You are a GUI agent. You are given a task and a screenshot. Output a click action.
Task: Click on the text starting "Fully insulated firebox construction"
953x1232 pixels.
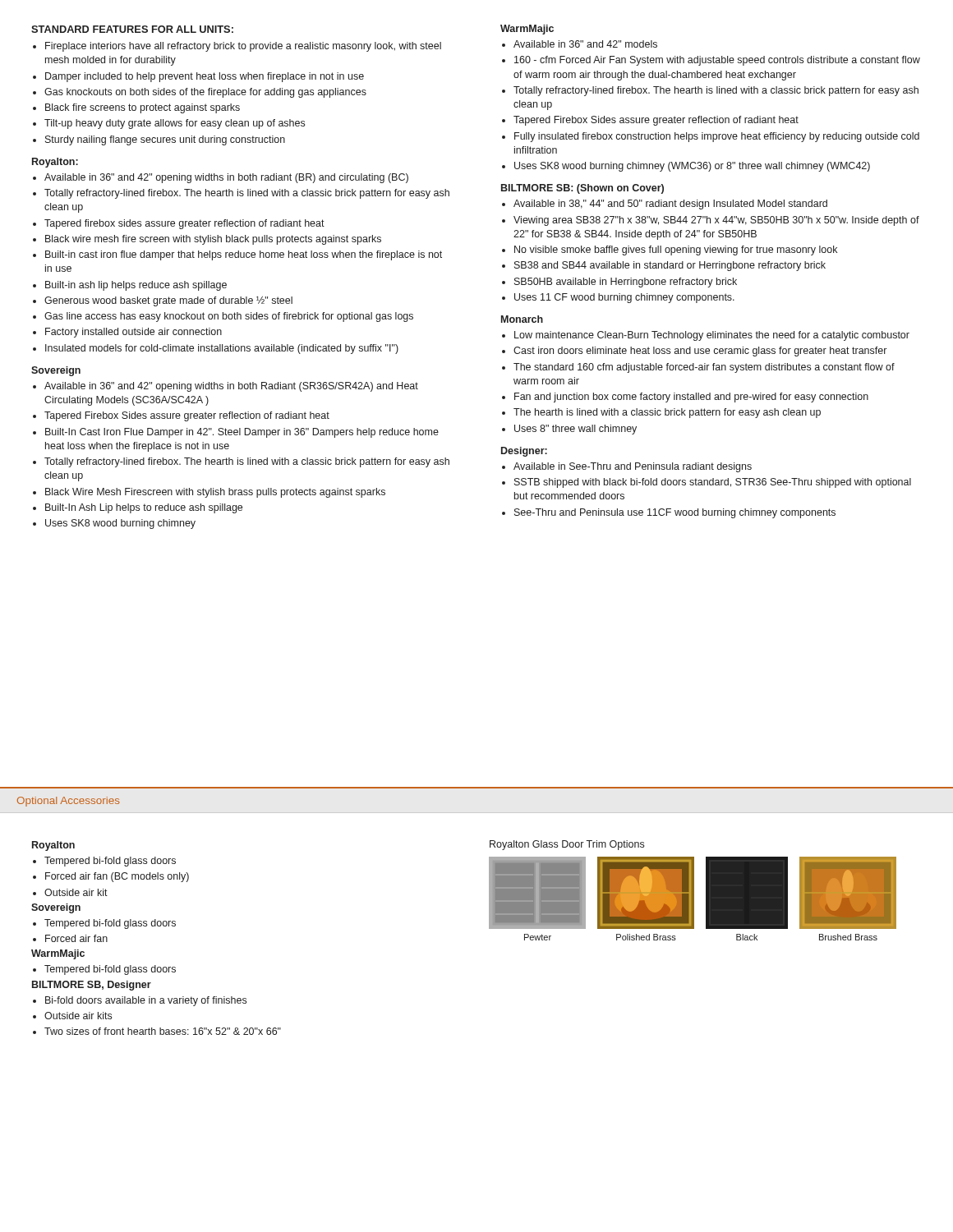click(711, 144)
